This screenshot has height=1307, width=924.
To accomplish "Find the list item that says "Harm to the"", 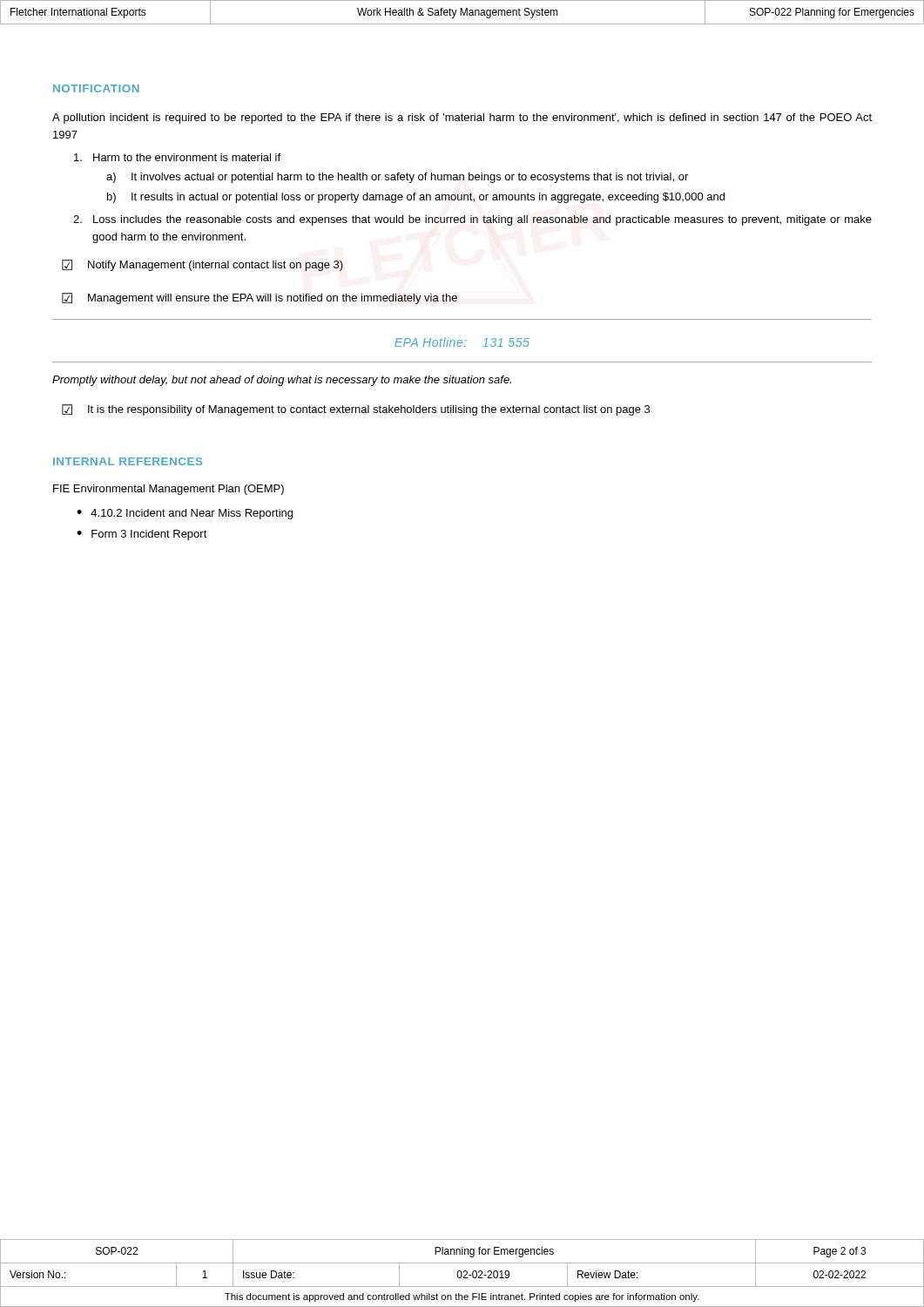I will click(177, 158).
